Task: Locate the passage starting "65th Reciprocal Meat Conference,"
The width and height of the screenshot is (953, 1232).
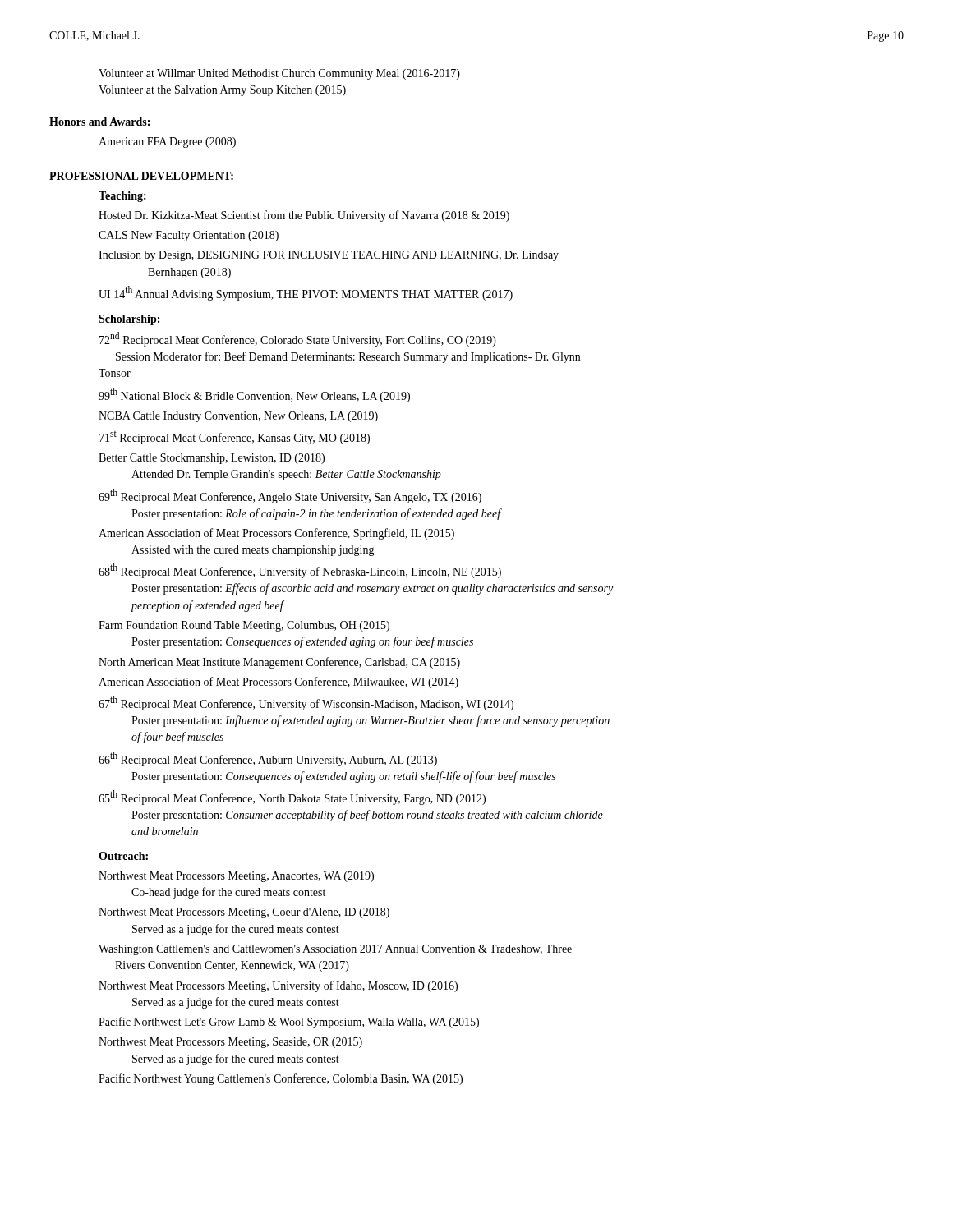Action: (501, 815)
